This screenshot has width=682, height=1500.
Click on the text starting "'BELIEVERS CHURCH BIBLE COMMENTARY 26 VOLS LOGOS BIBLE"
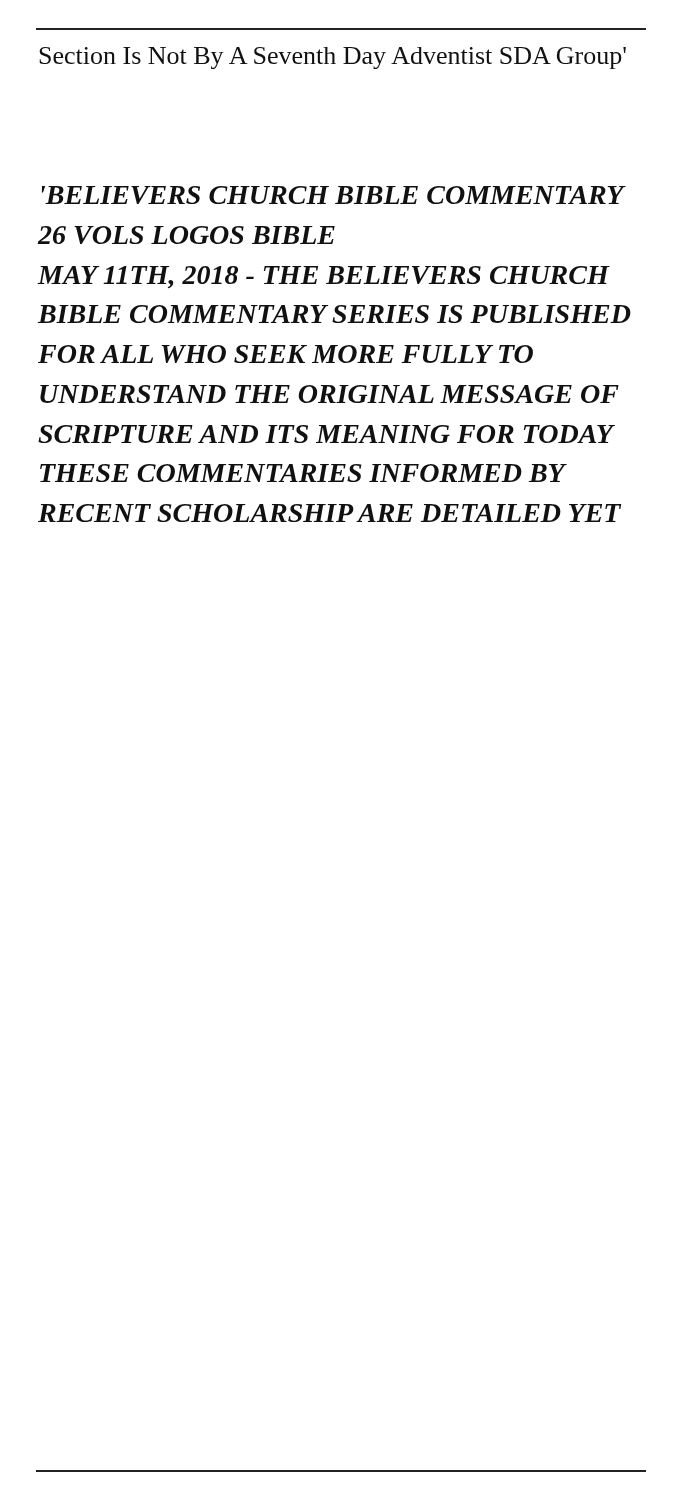334,353
